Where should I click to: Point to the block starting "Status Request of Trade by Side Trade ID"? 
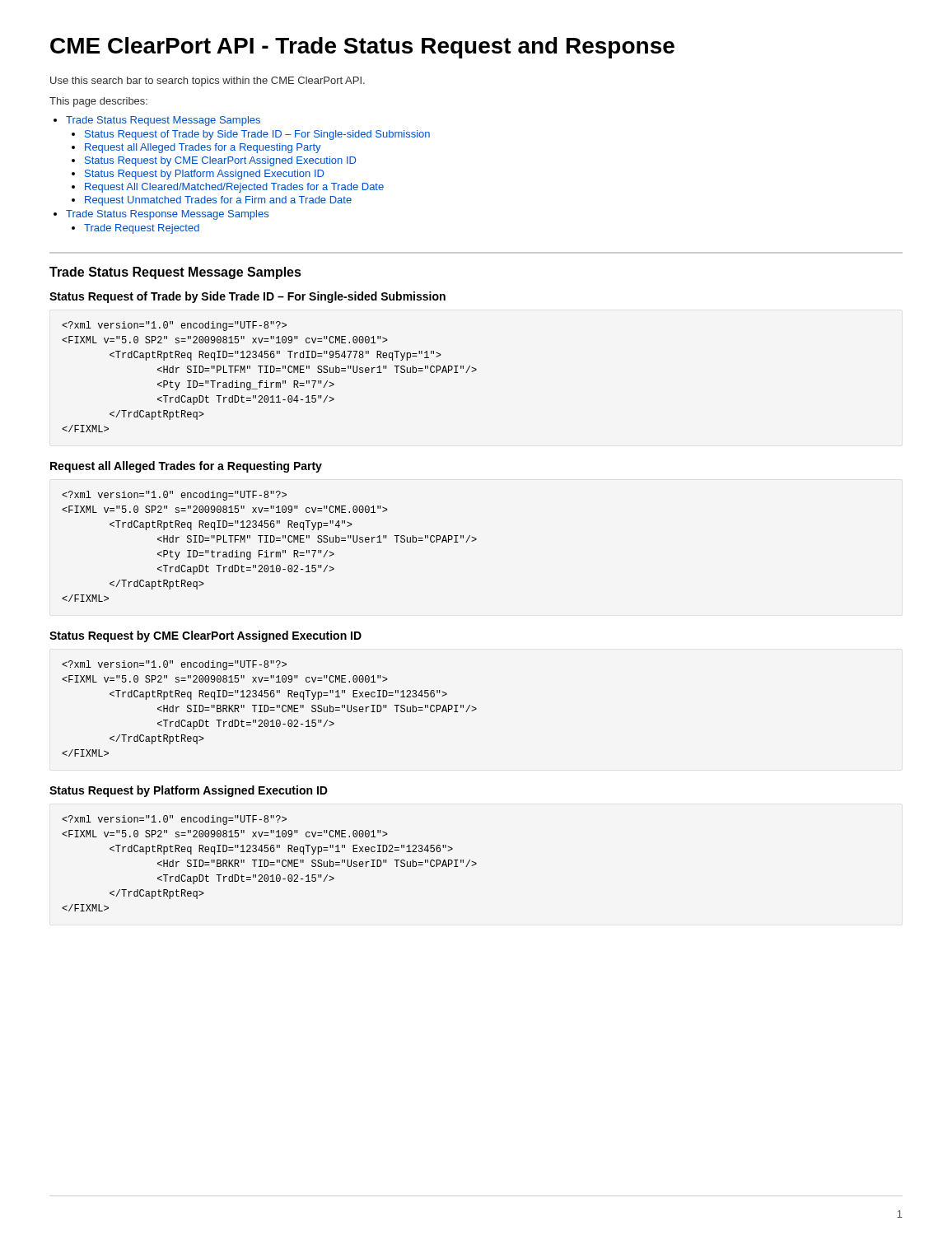click(x=247, y=297)
